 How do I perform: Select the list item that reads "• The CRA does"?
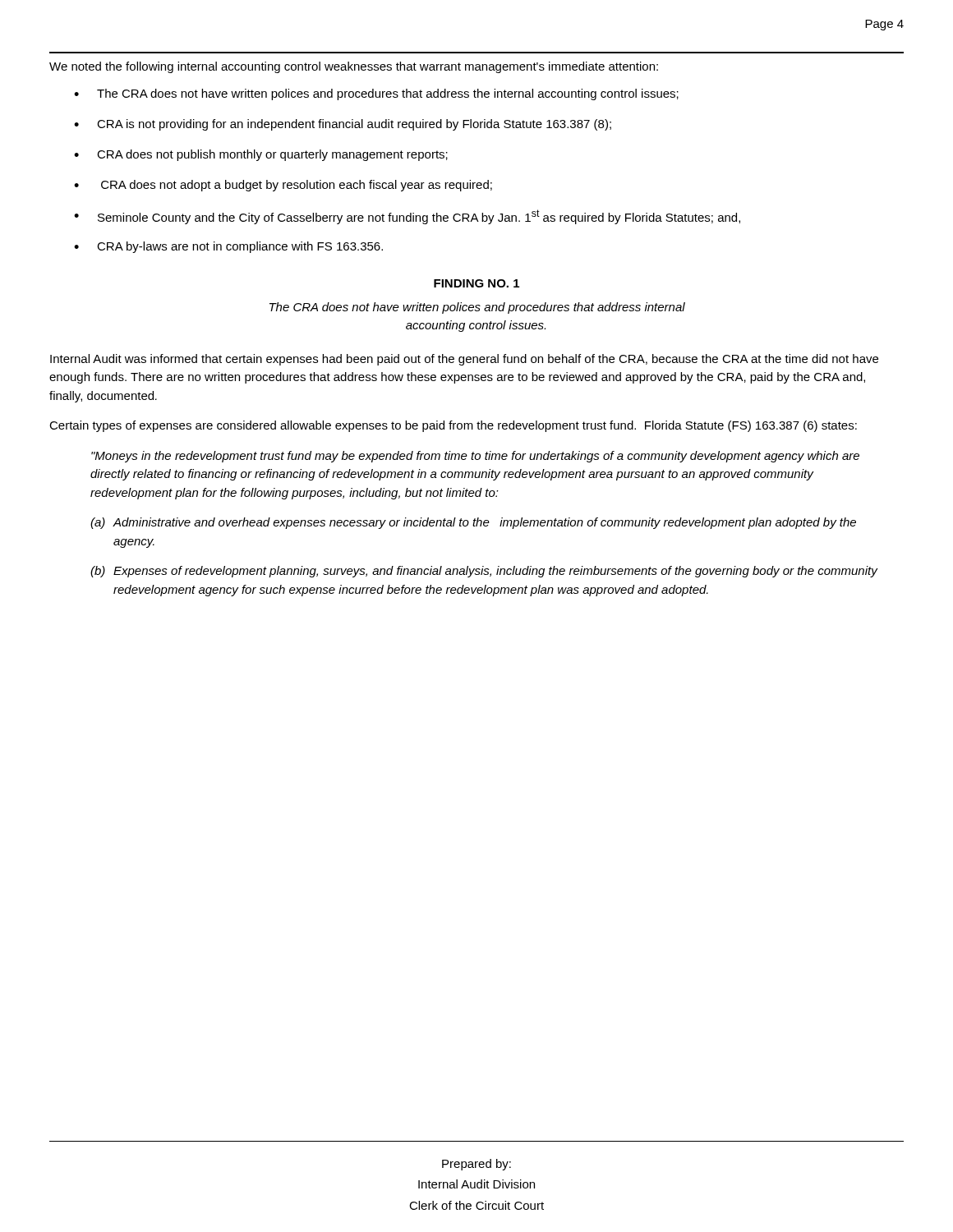point(476,94)
